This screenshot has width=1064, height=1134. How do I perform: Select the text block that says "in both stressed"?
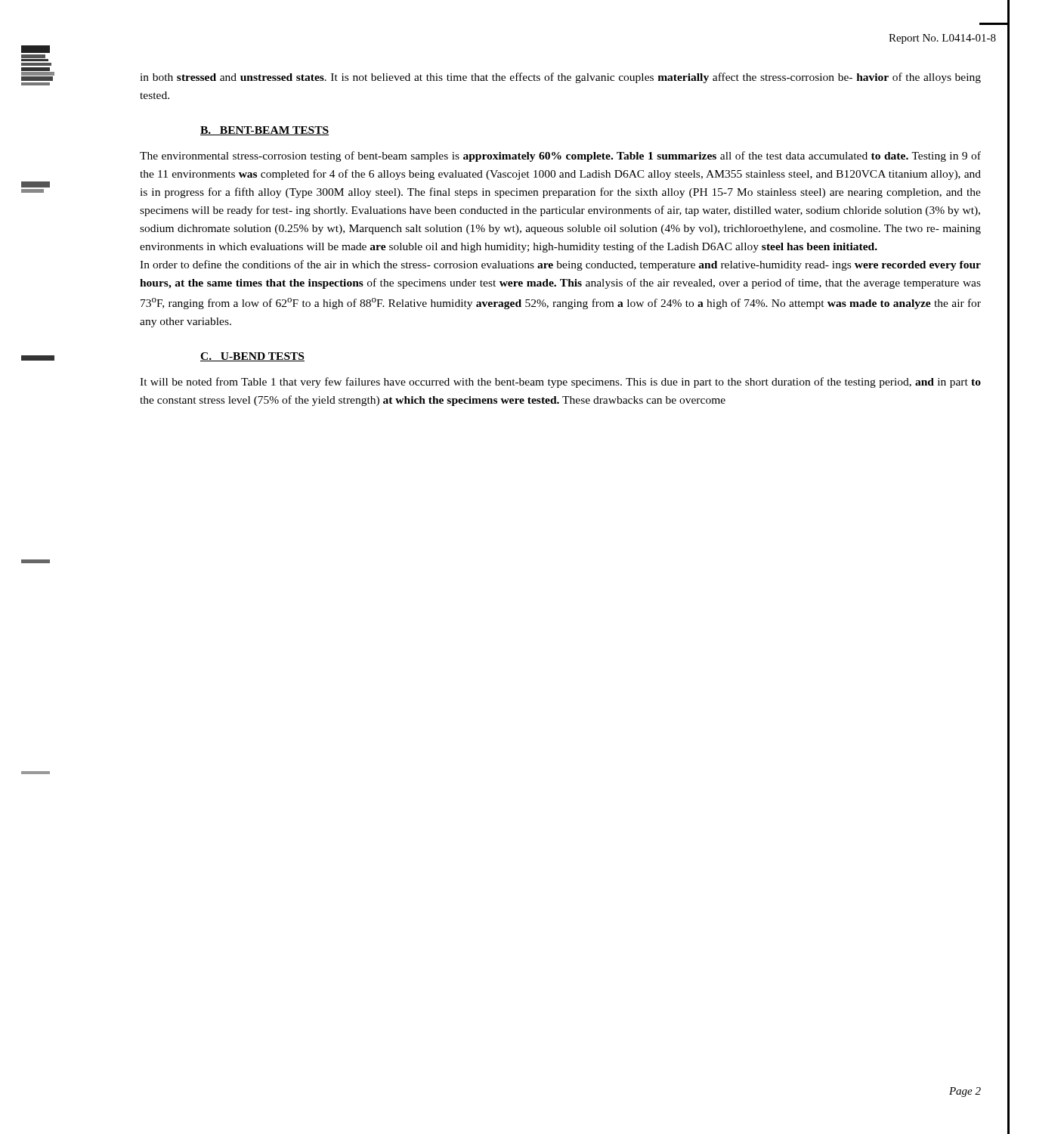(560, 86)
